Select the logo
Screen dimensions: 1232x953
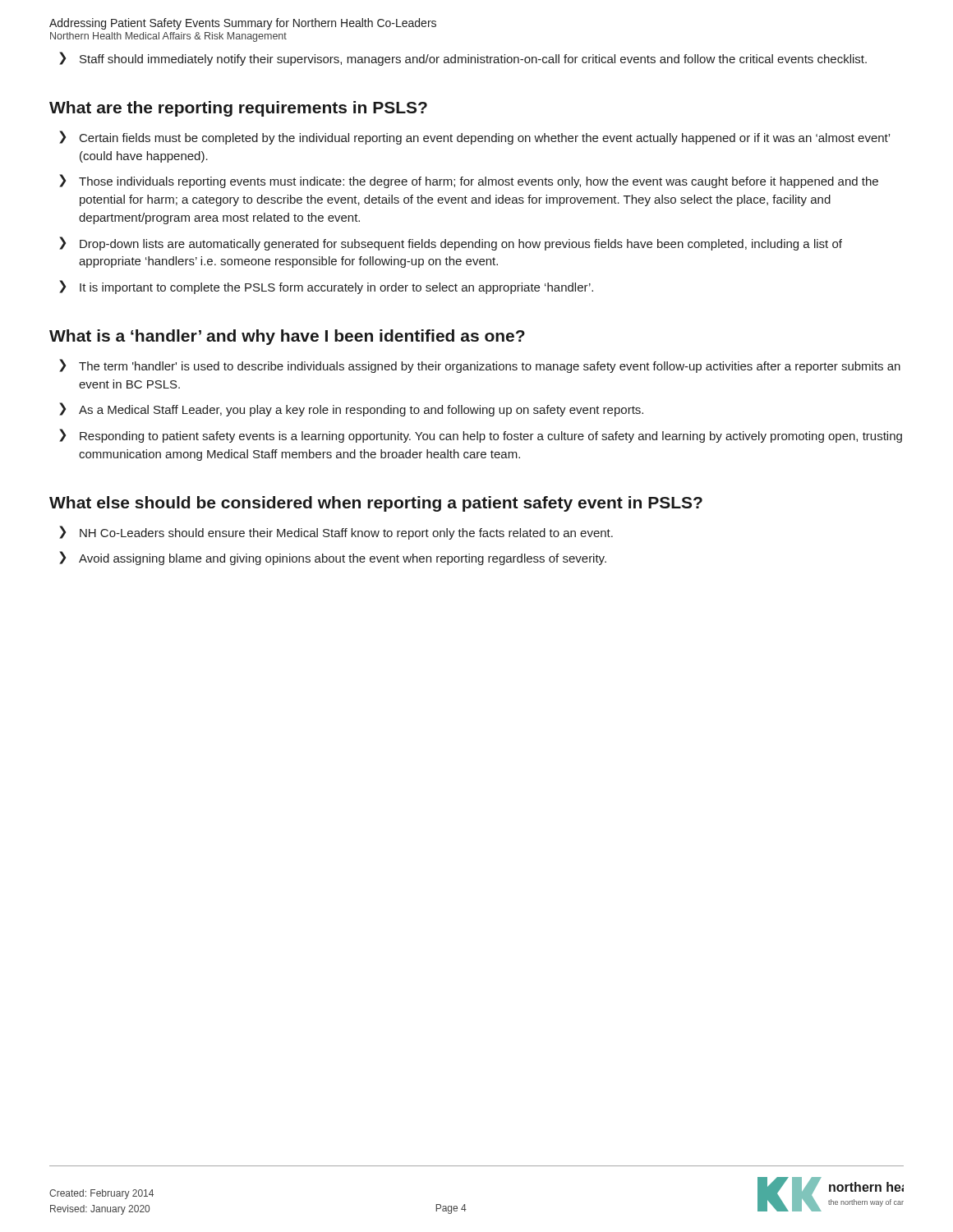coord(826,1192)
